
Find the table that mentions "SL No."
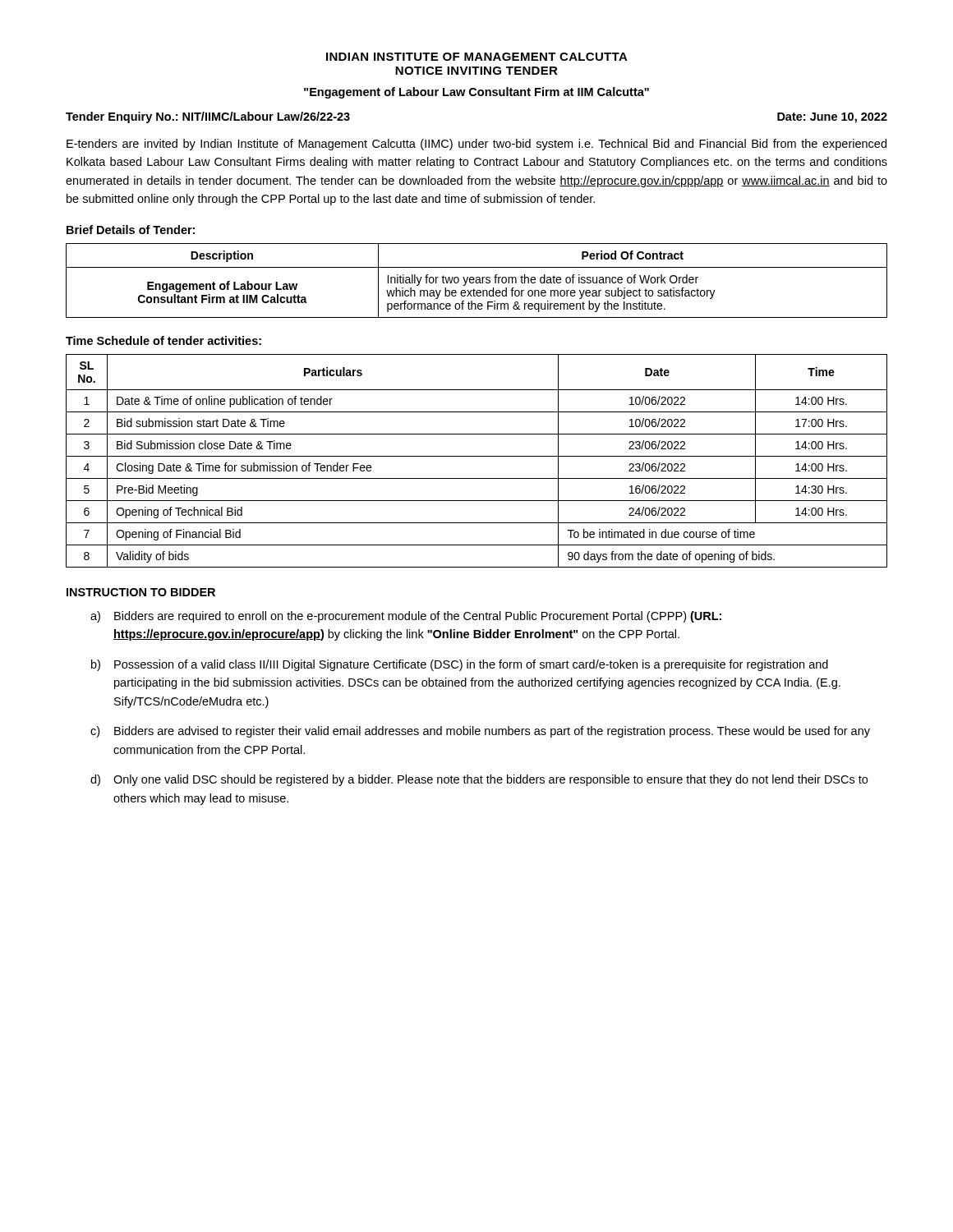click(x=476, y=461)
